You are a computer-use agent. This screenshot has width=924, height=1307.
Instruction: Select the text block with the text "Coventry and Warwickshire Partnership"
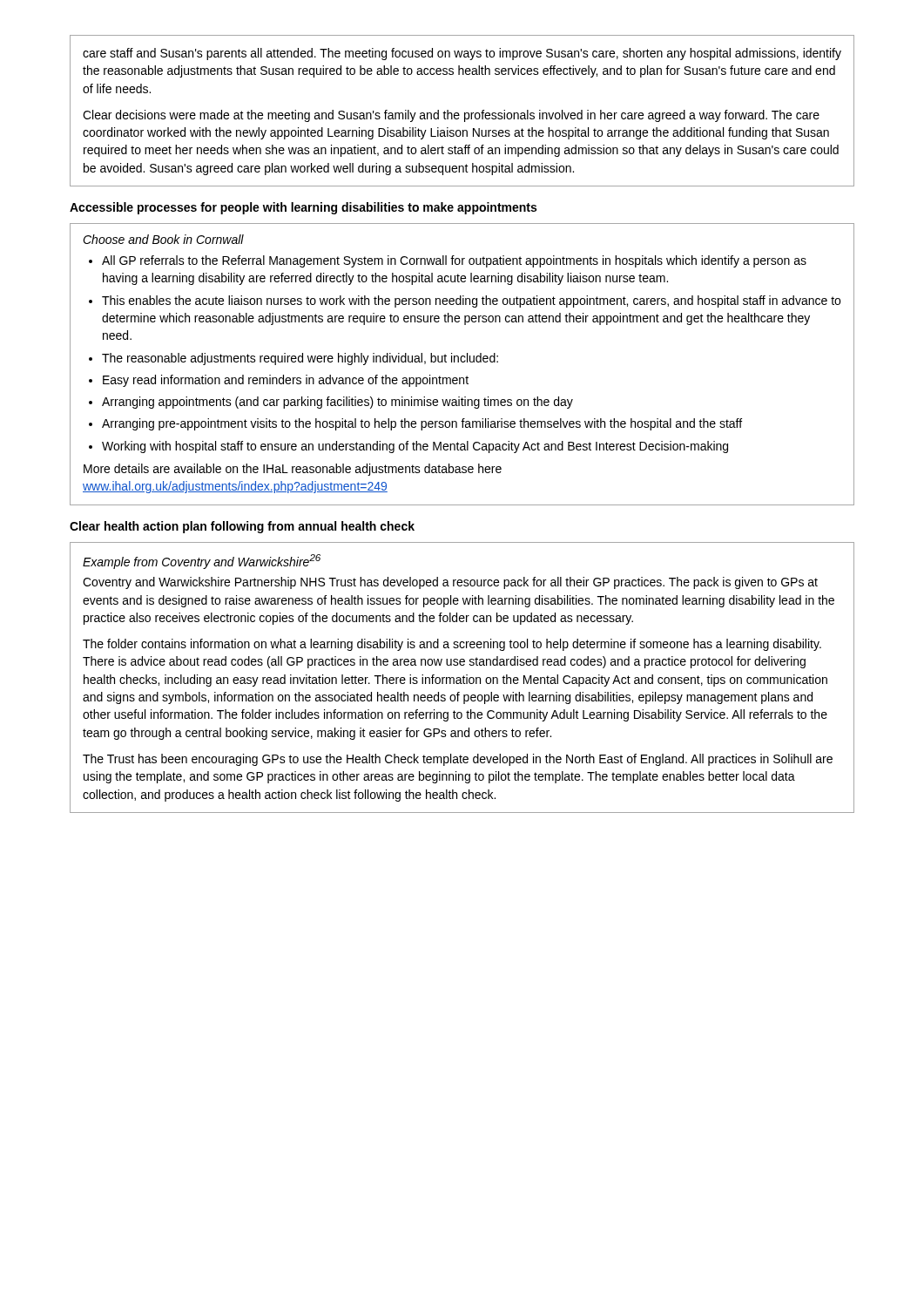point(462,688)
